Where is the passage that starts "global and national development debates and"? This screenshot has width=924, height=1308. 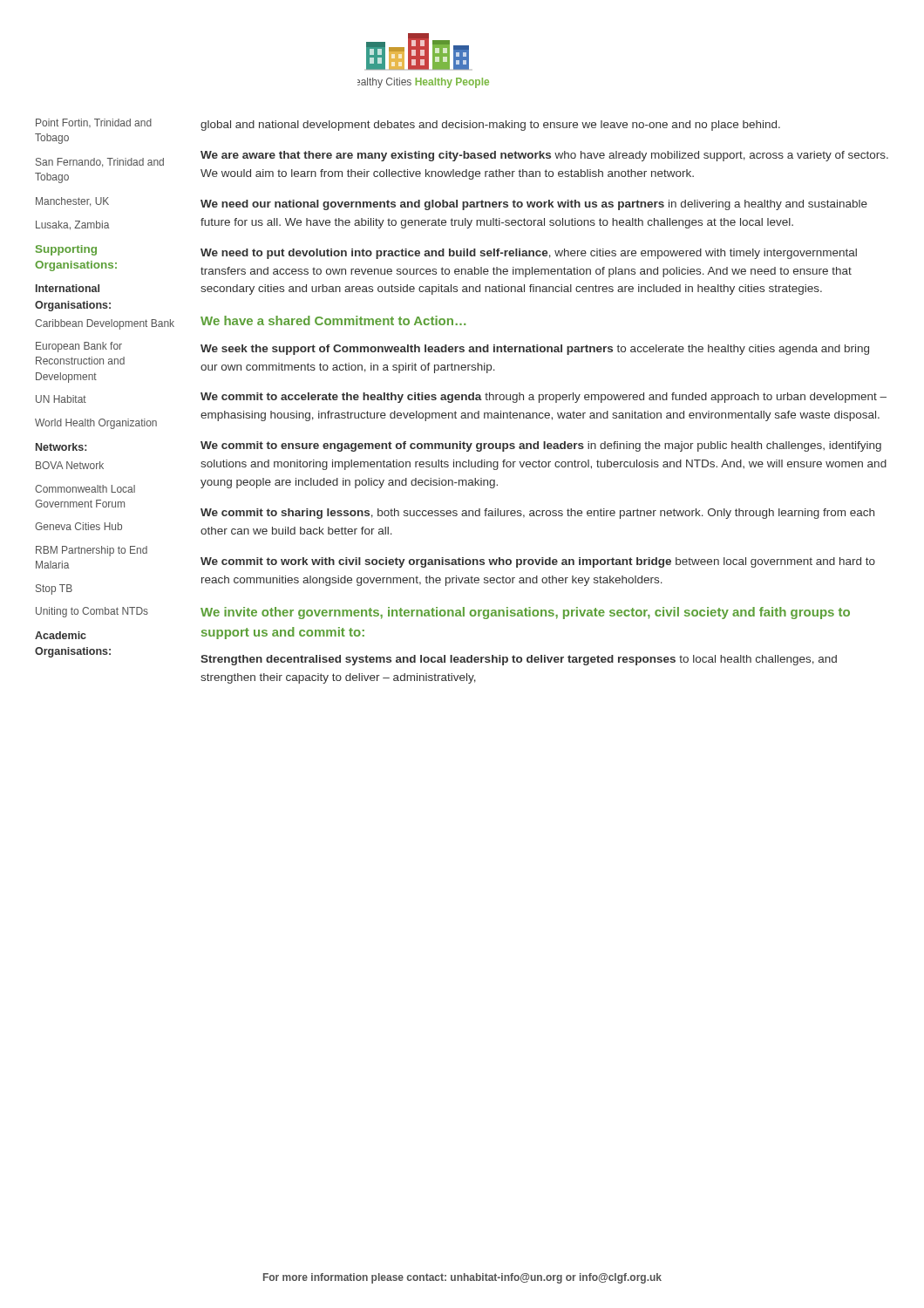[545, 125]
